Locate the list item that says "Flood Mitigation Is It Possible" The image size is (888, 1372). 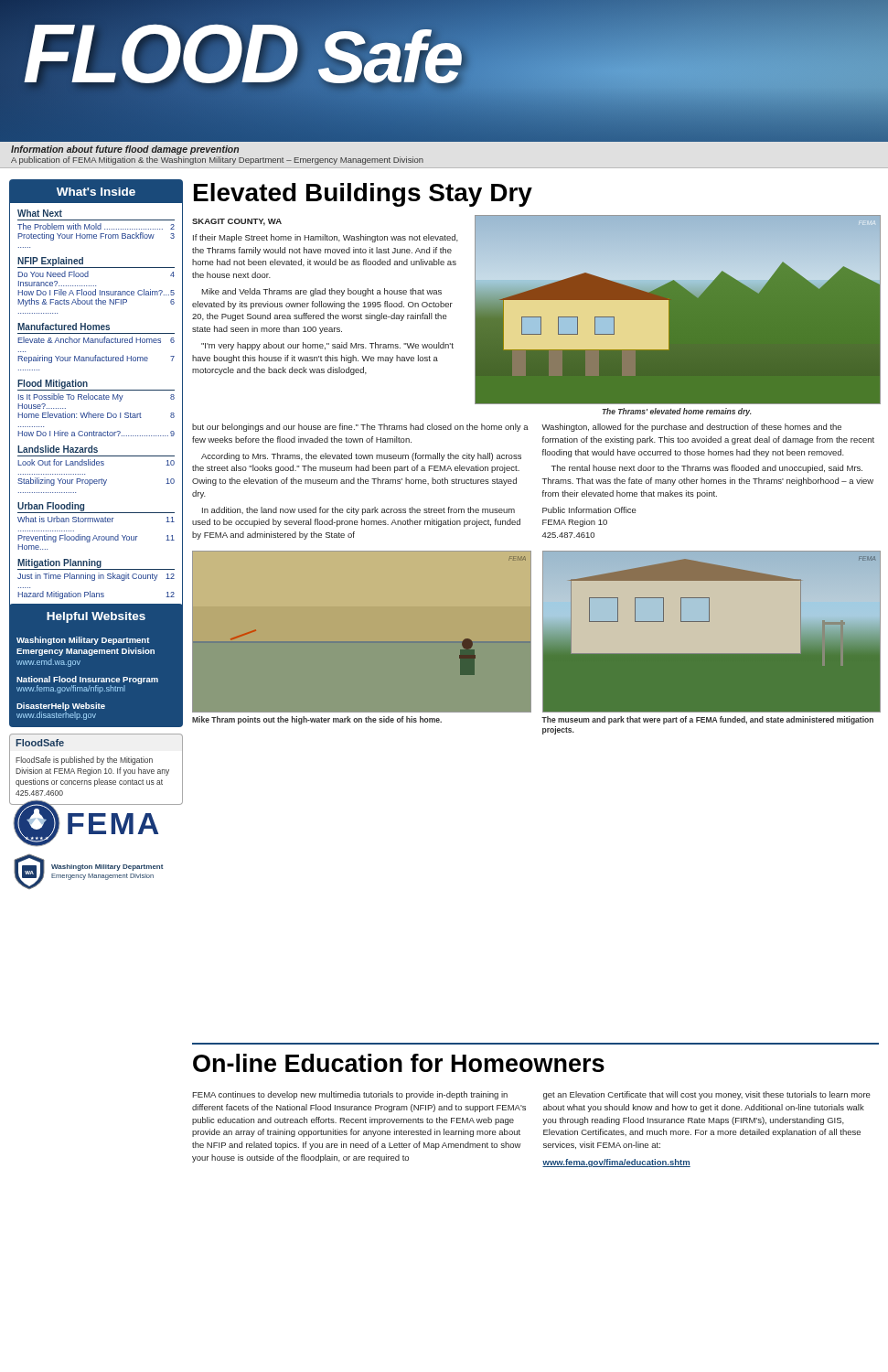click(96, 408)
